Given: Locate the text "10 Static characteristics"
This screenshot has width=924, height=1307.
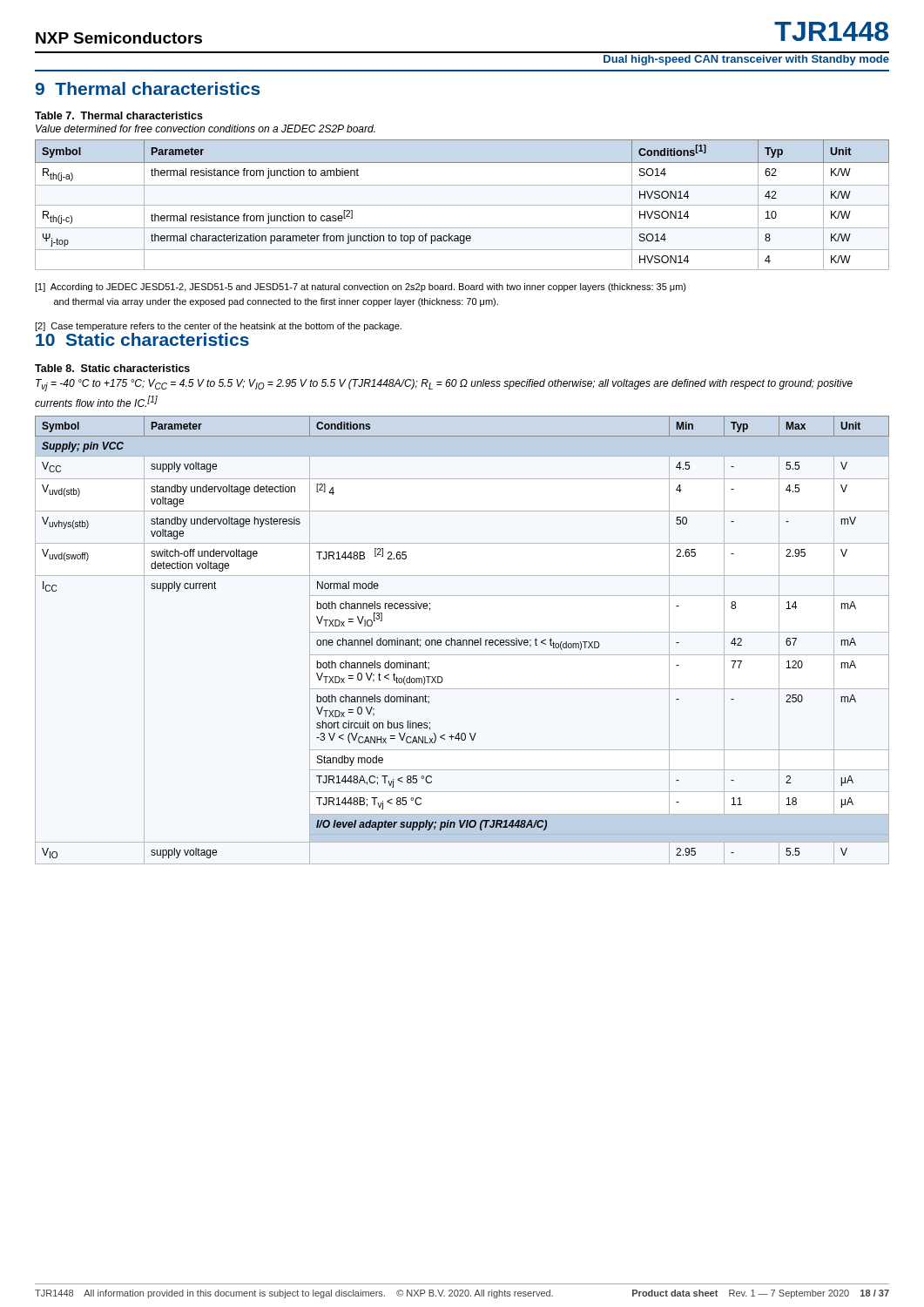Looking at the screenshot, I should (x=142, y=339).
